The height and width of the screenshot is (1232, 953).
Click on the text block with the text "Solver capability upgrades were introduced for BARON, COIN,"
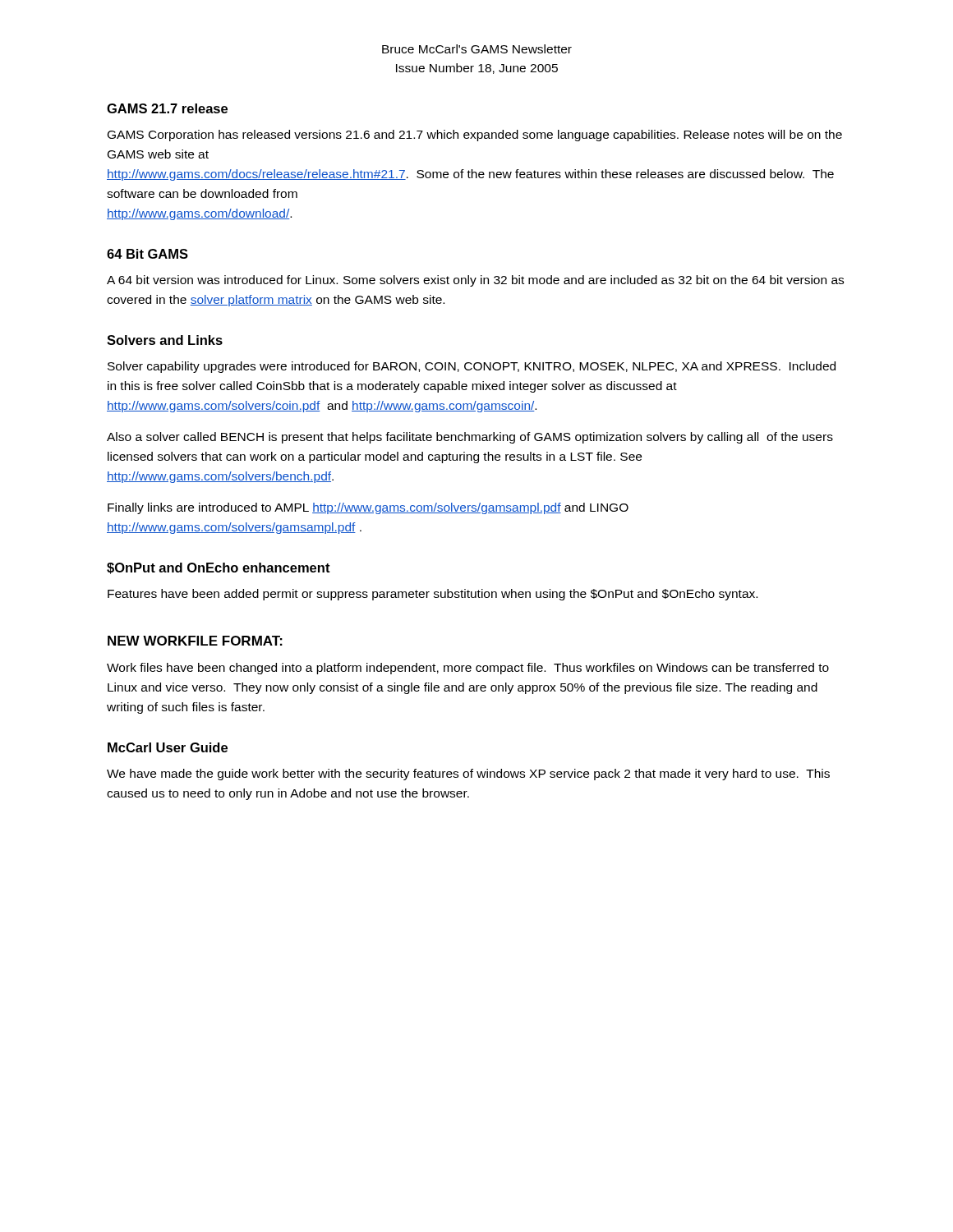[472, 385]
